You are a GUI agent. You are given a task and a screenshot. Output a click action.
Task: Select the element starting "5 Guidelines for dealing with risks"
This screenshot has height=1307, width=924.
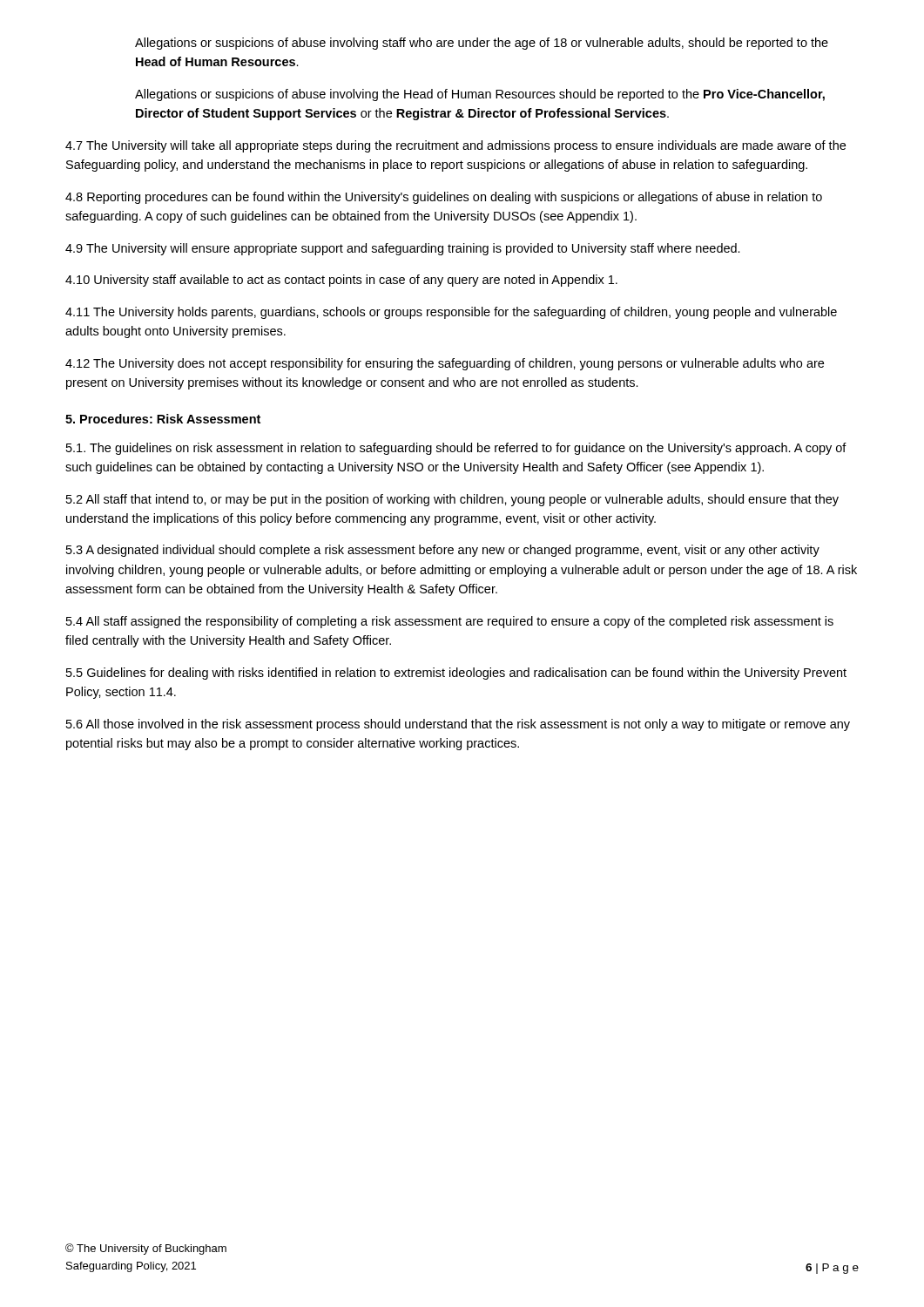click(456, 682)
